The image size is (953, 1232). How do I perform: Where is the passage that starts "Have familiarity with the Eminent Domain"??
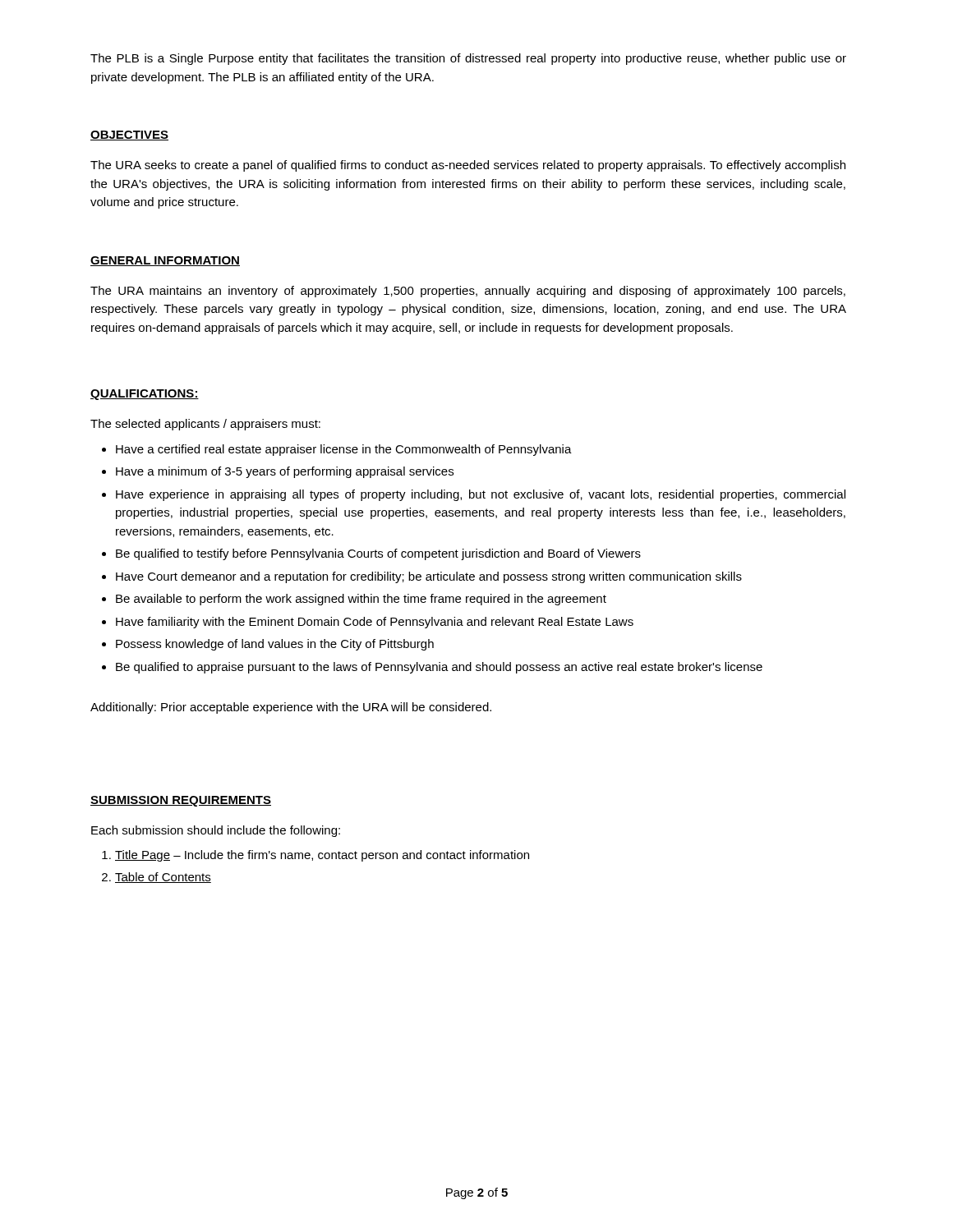click(374, 621)
